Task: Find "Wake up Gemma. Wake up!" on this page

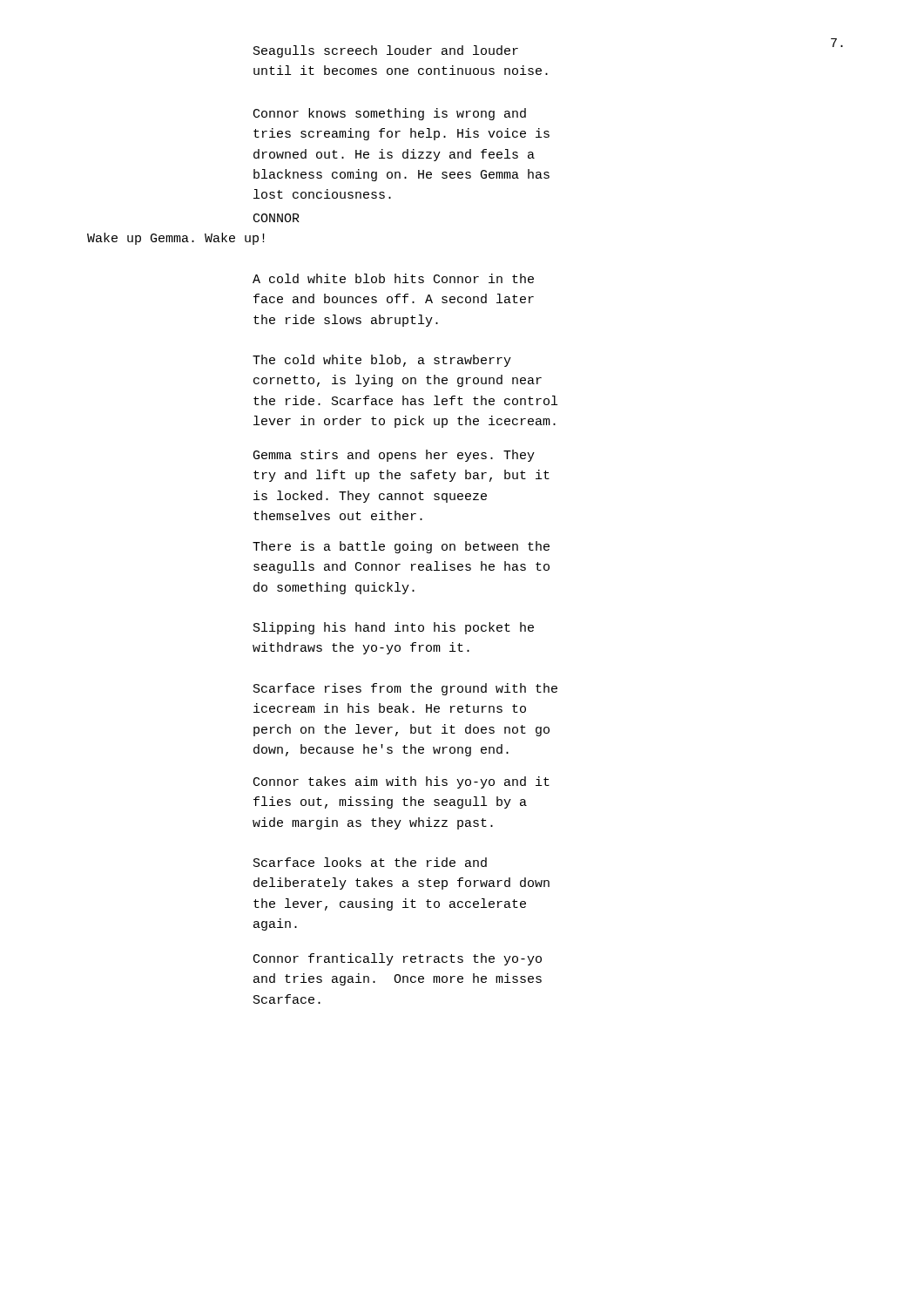Action: 177,239
